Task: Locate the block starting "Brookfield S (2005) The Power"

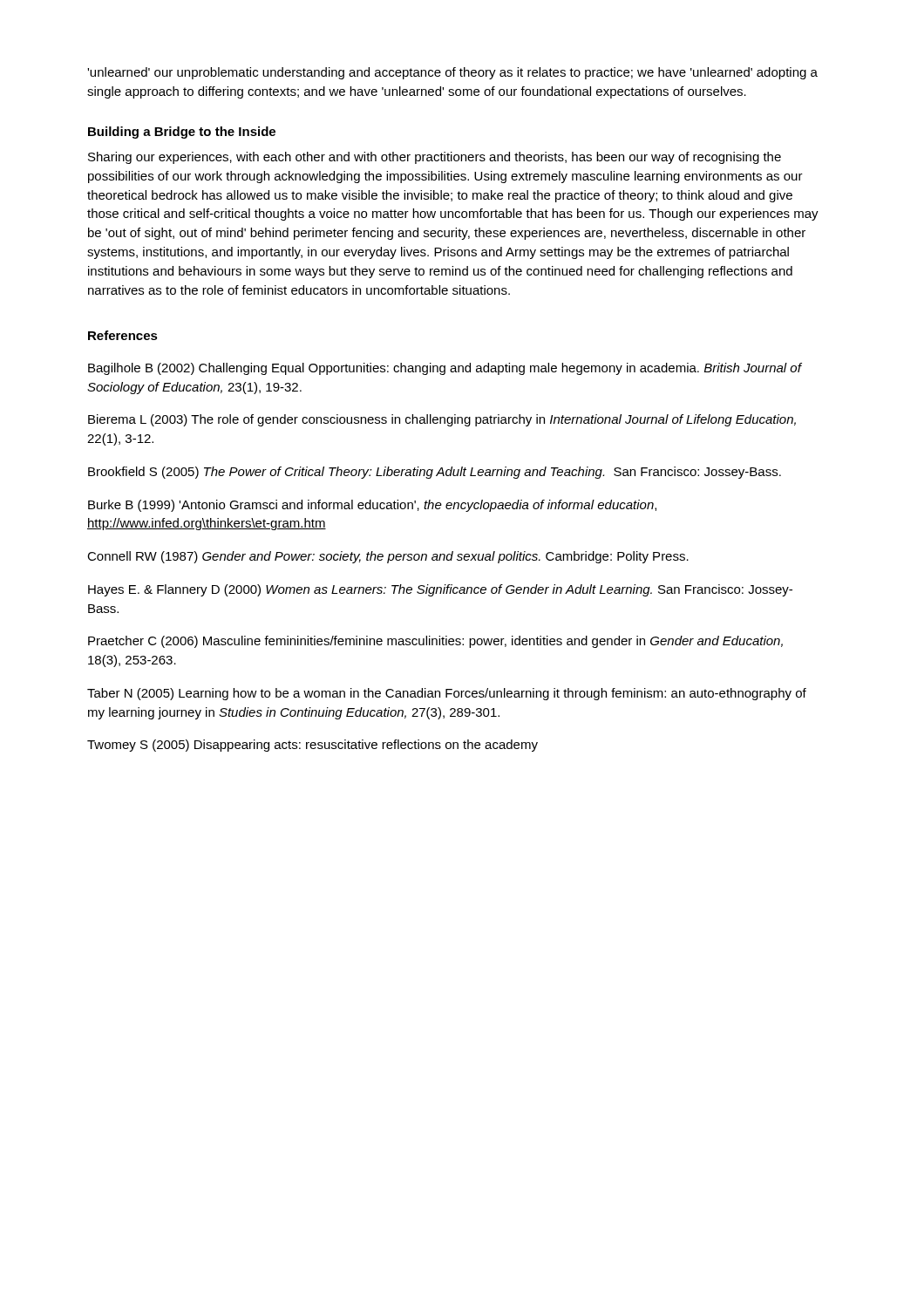Action: pos(434,471)
